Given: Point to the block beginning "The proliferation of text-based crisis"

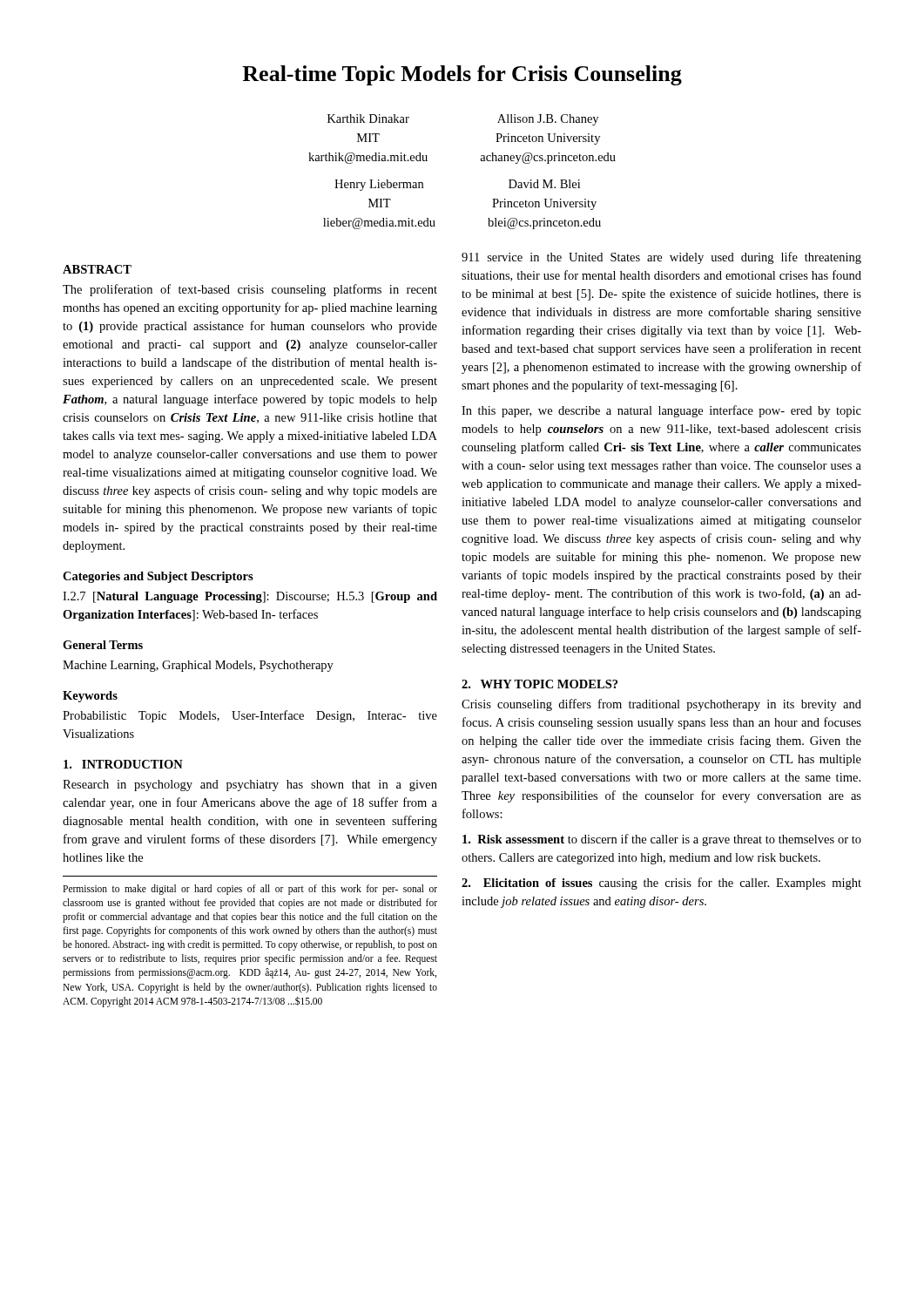Looking at the screenshot, I should point(250,417).
